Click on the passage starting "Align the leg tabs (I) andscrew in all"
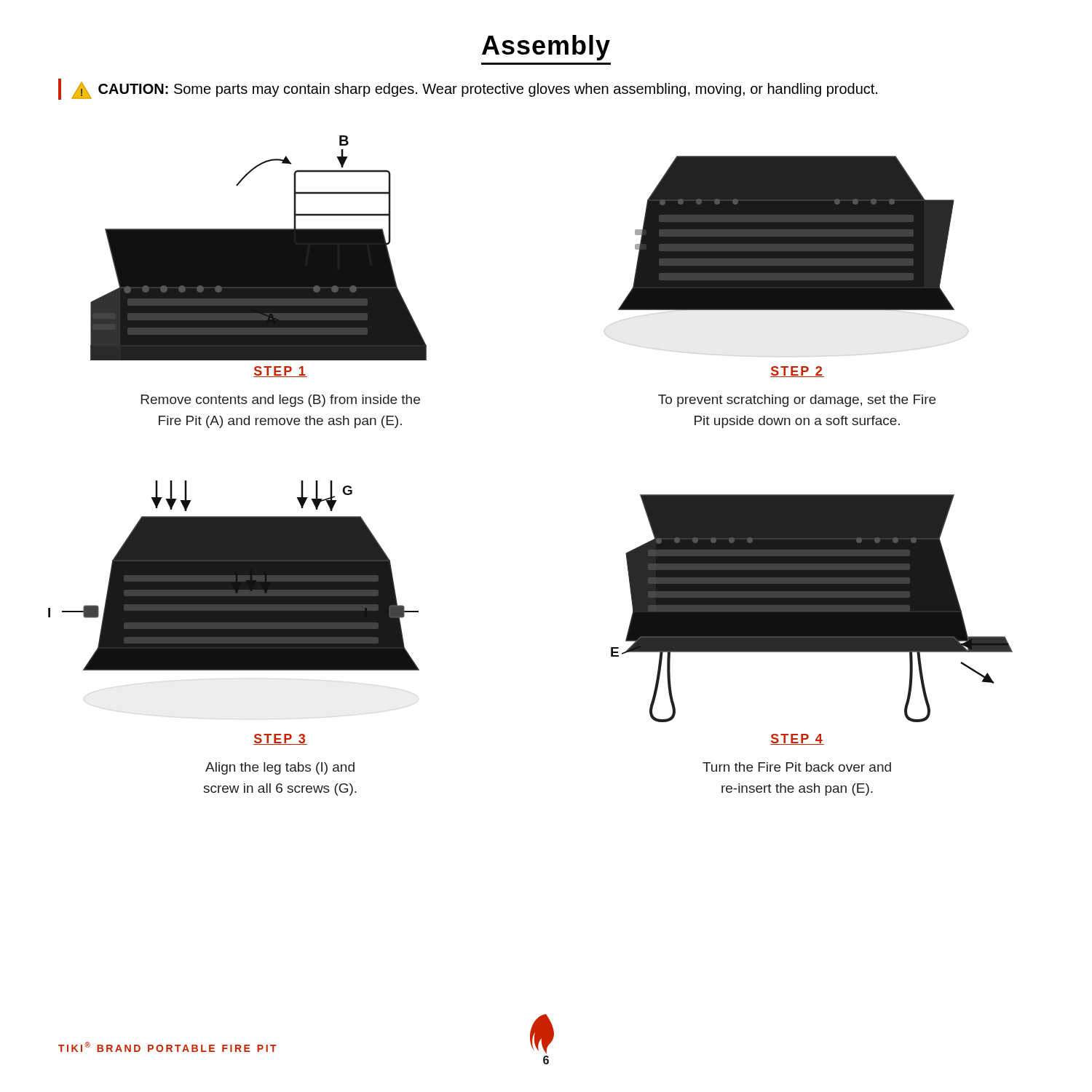Image resolution: width=1092 pixels, height=1092 pixels. click(x=280, y=777)
